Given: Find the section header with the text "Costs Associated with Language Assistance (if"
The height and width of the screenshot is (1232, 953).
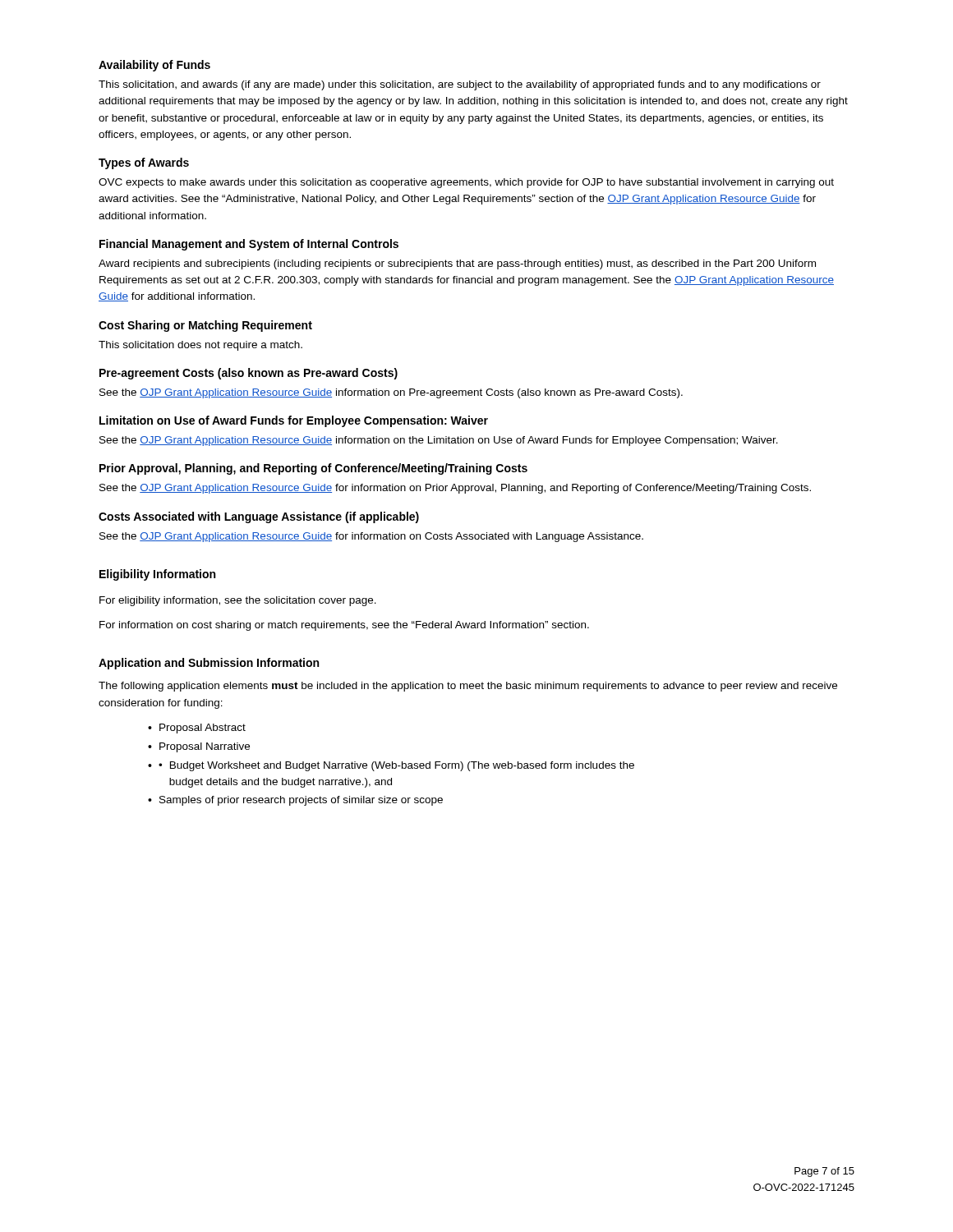Looking at the screenshot, I should point(259,516).
